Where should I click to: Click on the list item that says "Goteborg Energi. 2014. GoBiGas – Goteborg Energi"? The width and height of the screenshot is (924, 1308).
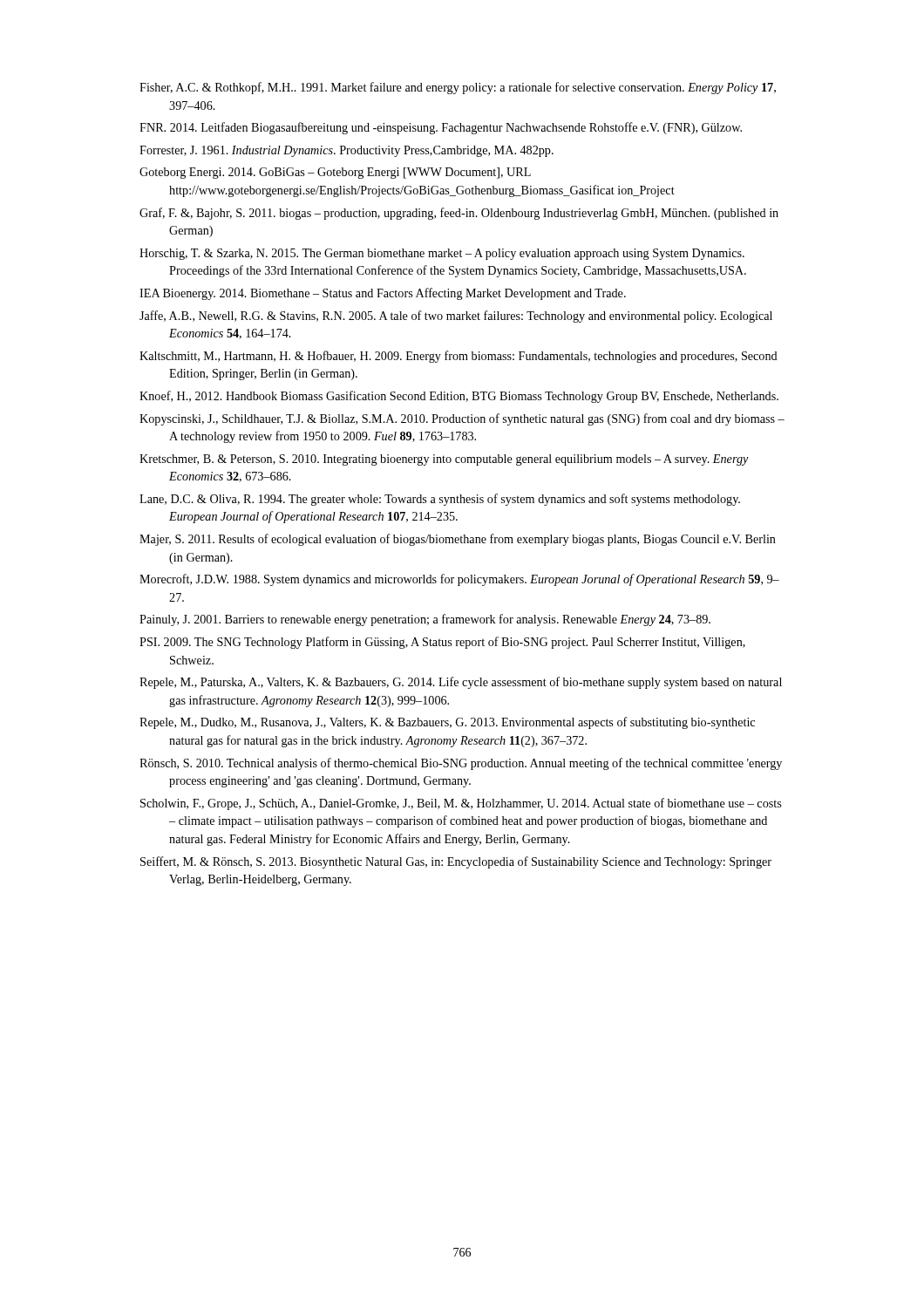407,181
